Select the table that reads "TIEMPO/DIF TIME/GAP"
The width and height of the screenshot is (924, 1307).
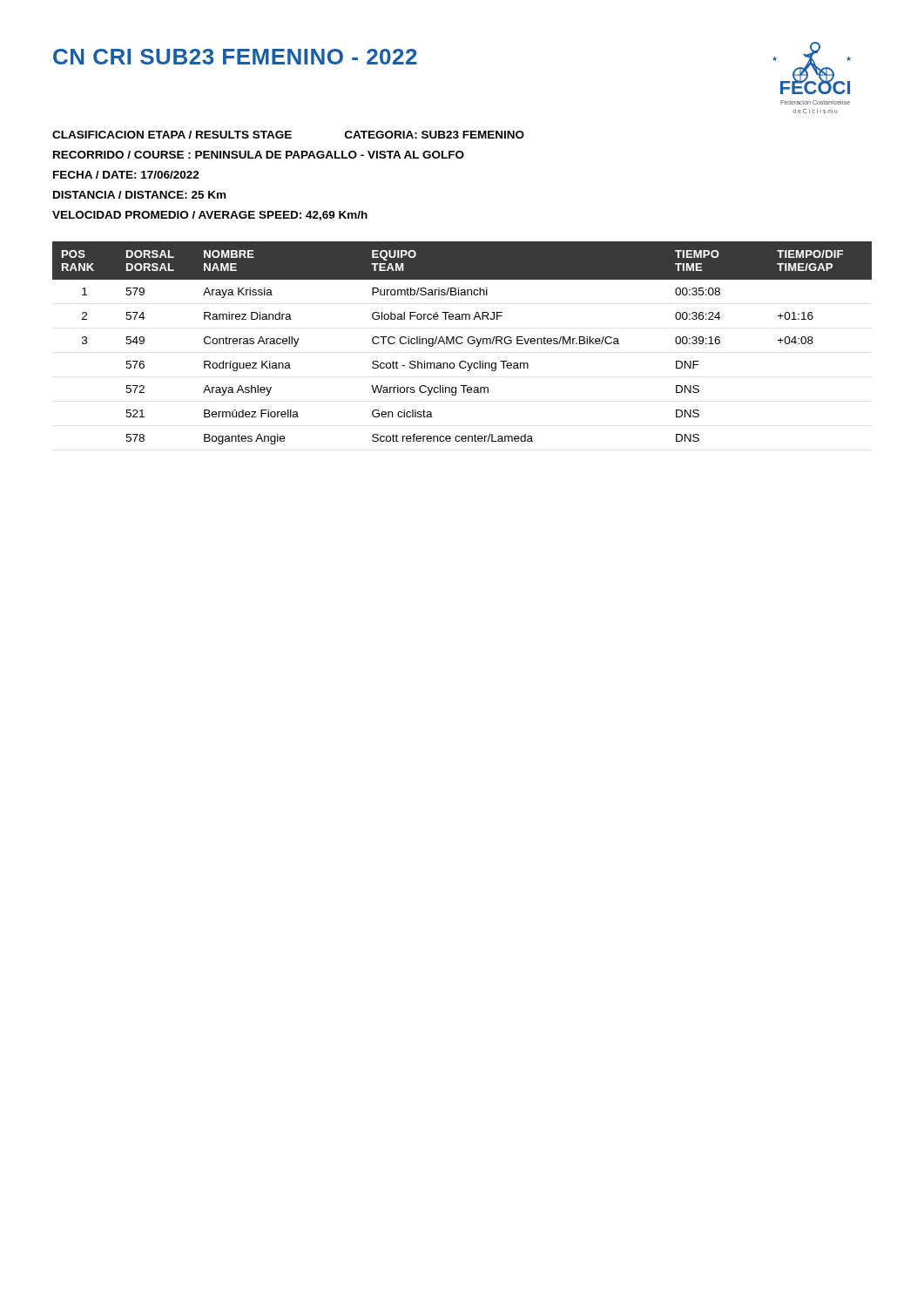tap(462, 346)
